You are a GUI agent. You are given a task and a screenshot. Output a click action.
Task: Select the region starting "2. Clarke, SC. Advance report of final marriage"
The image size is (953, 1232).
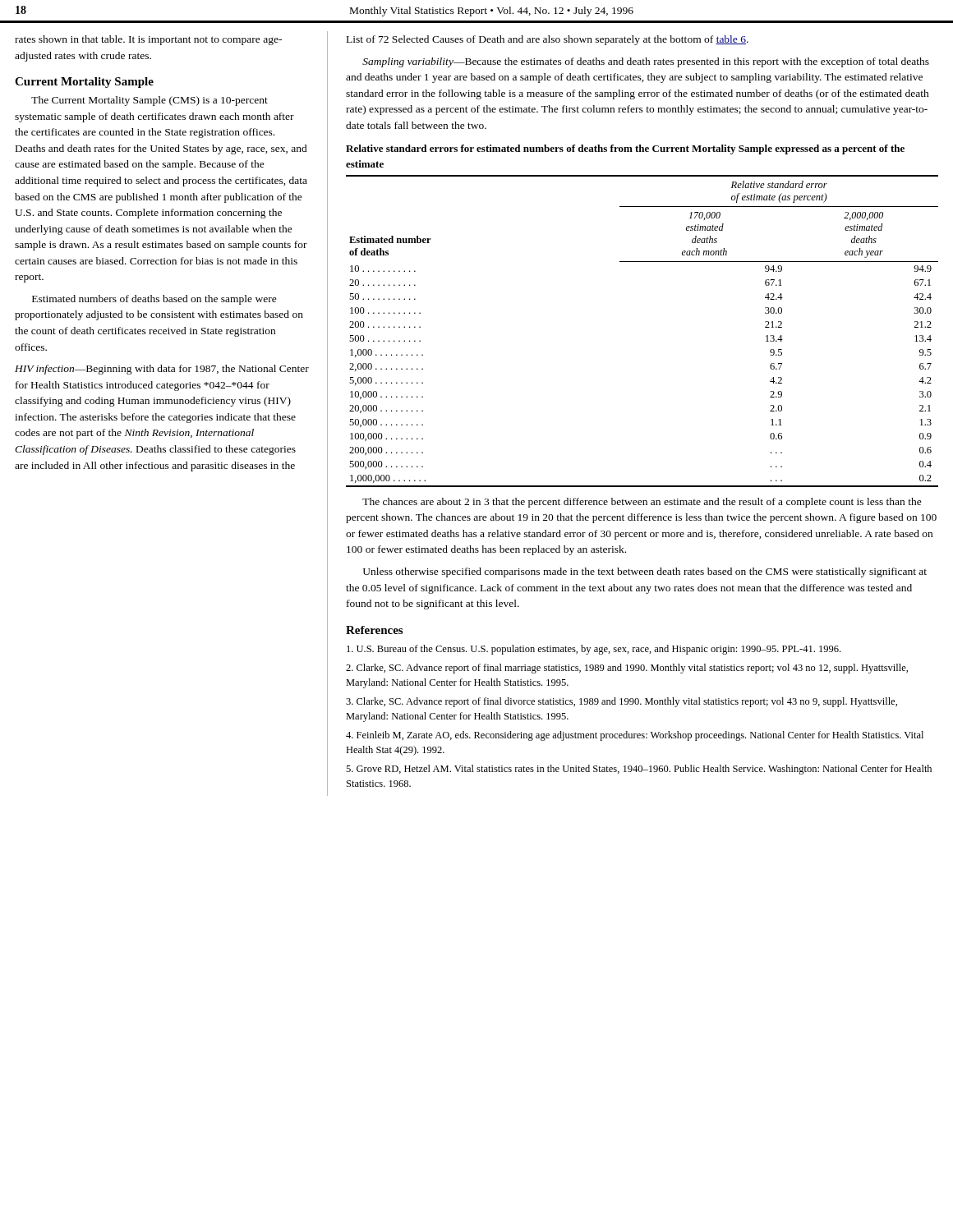click(627, 675)
